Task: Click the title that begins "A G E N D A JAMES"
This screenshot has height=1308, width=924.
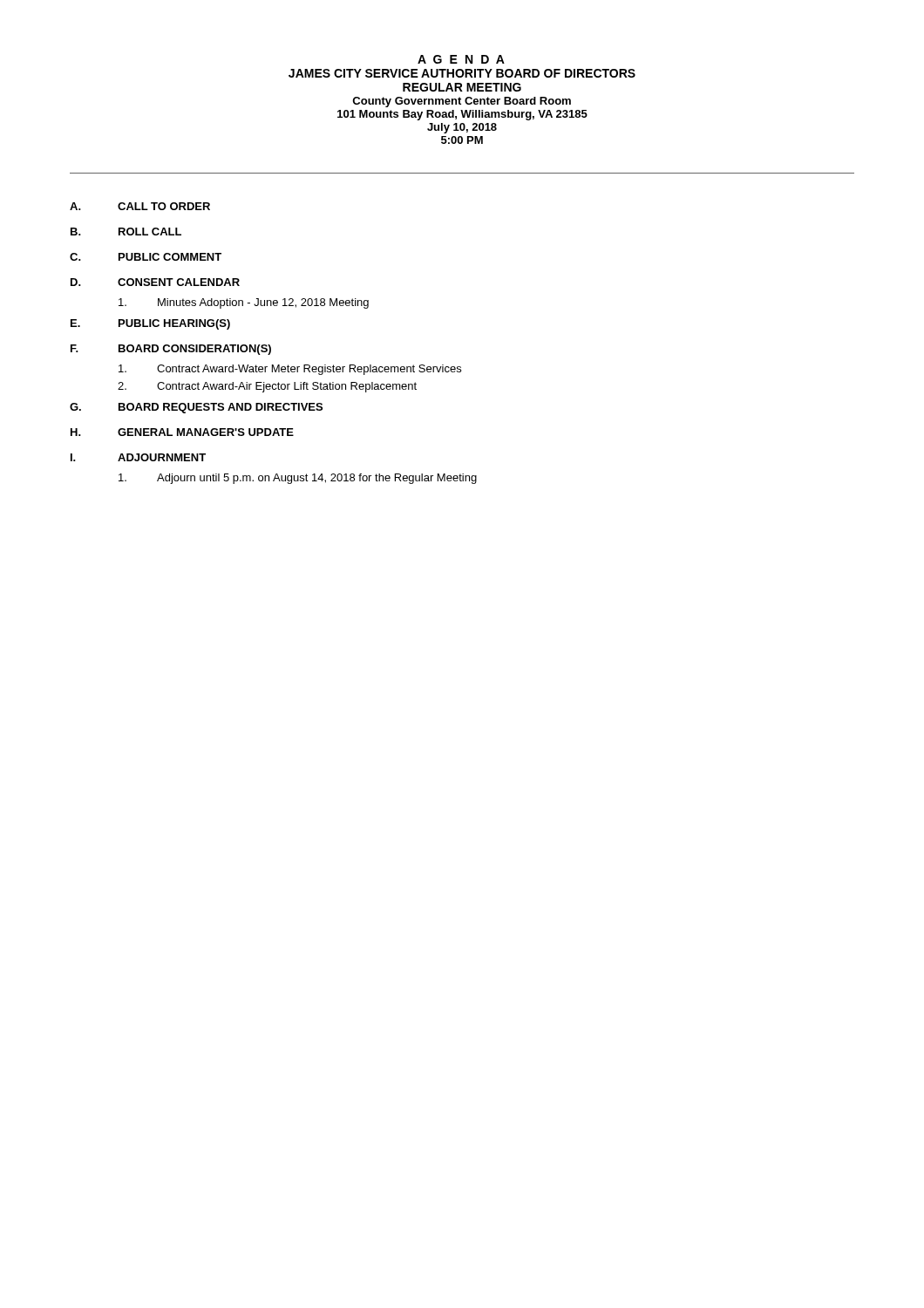Action: [x=462, y=99]
